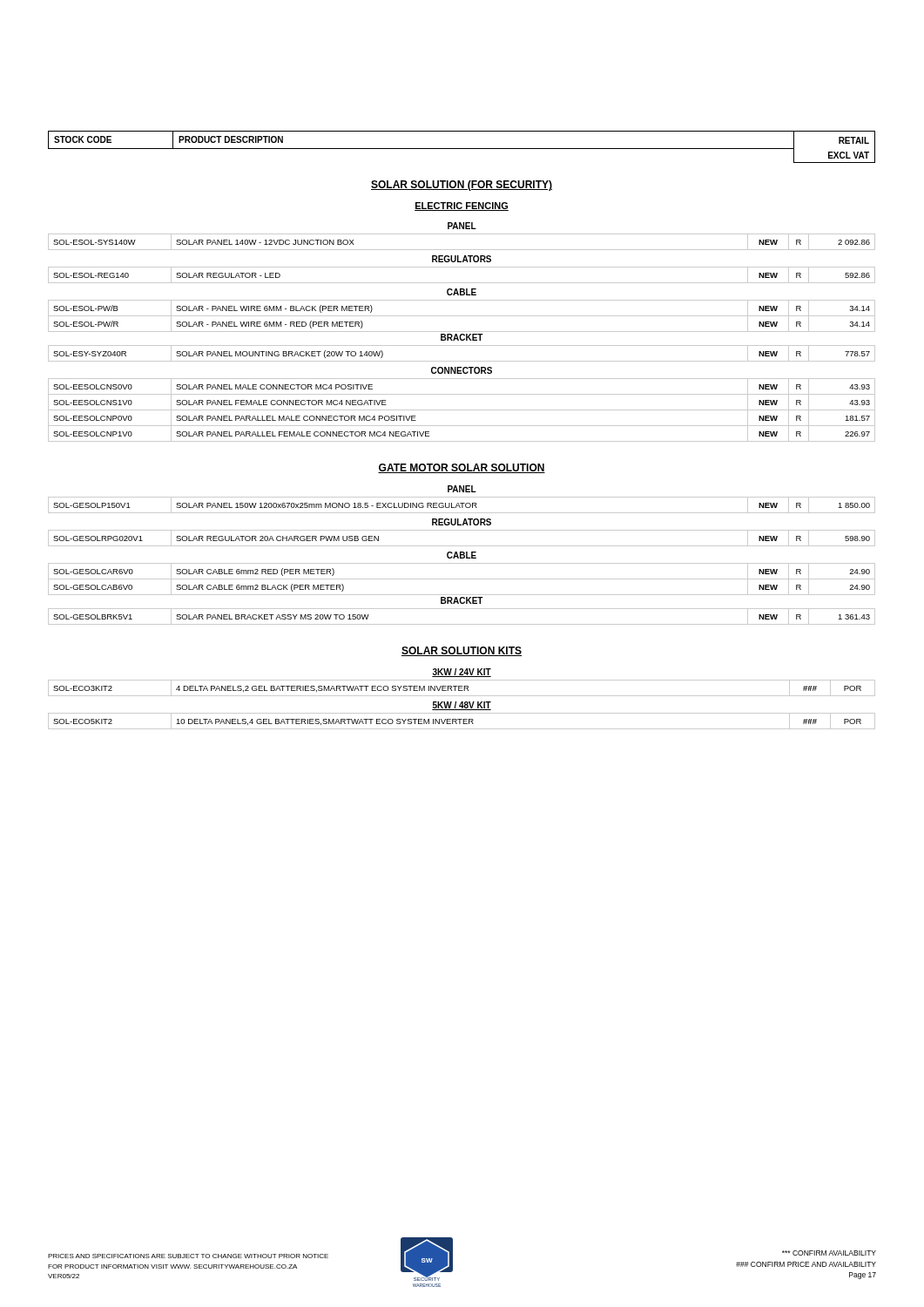Click on the table containing "SOLAR PANEL MOUNTING"
924x1307 pixels.
click(x=462, y=353)
